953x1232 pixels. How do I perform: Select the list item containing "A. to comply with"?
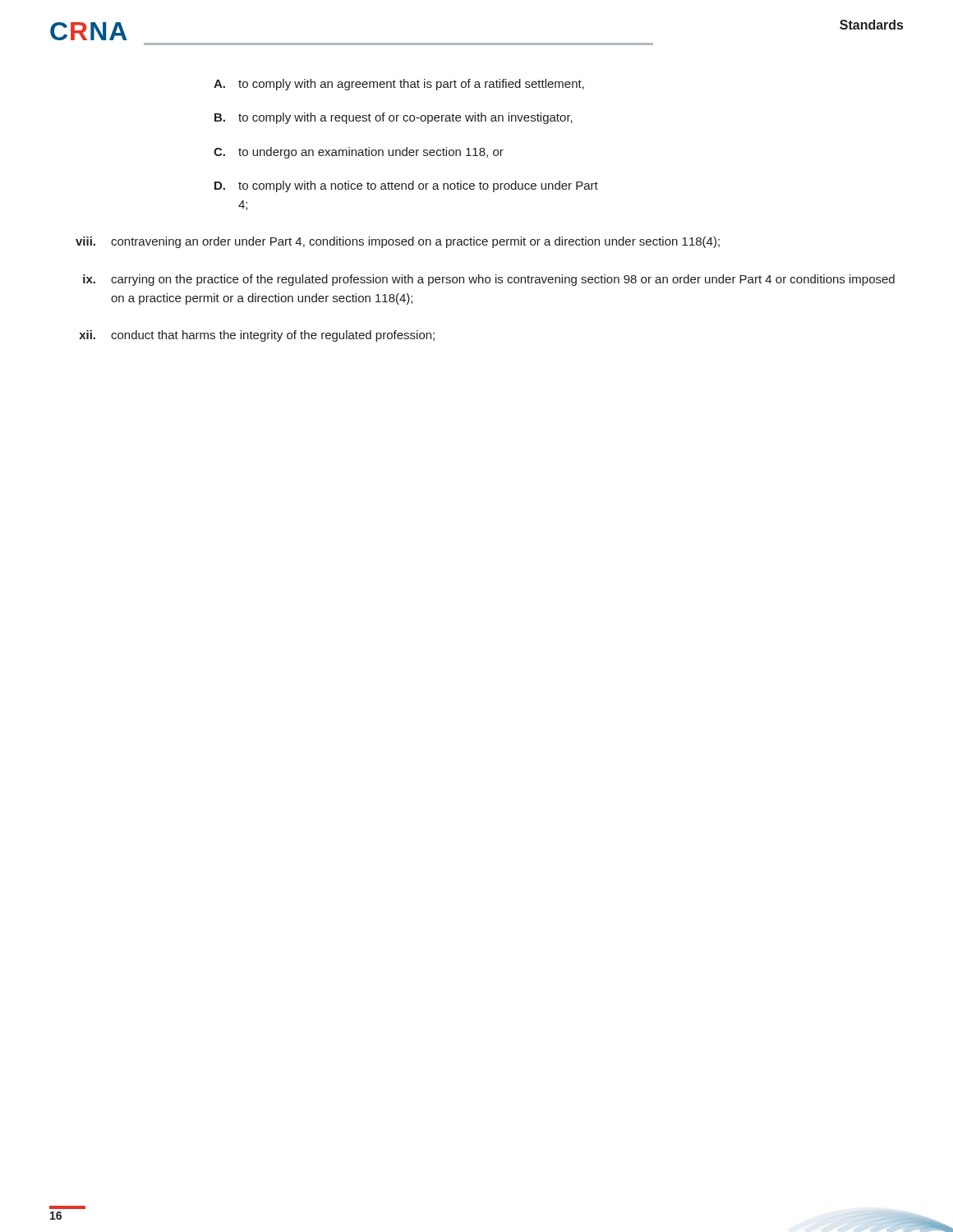tap(559, 83)
